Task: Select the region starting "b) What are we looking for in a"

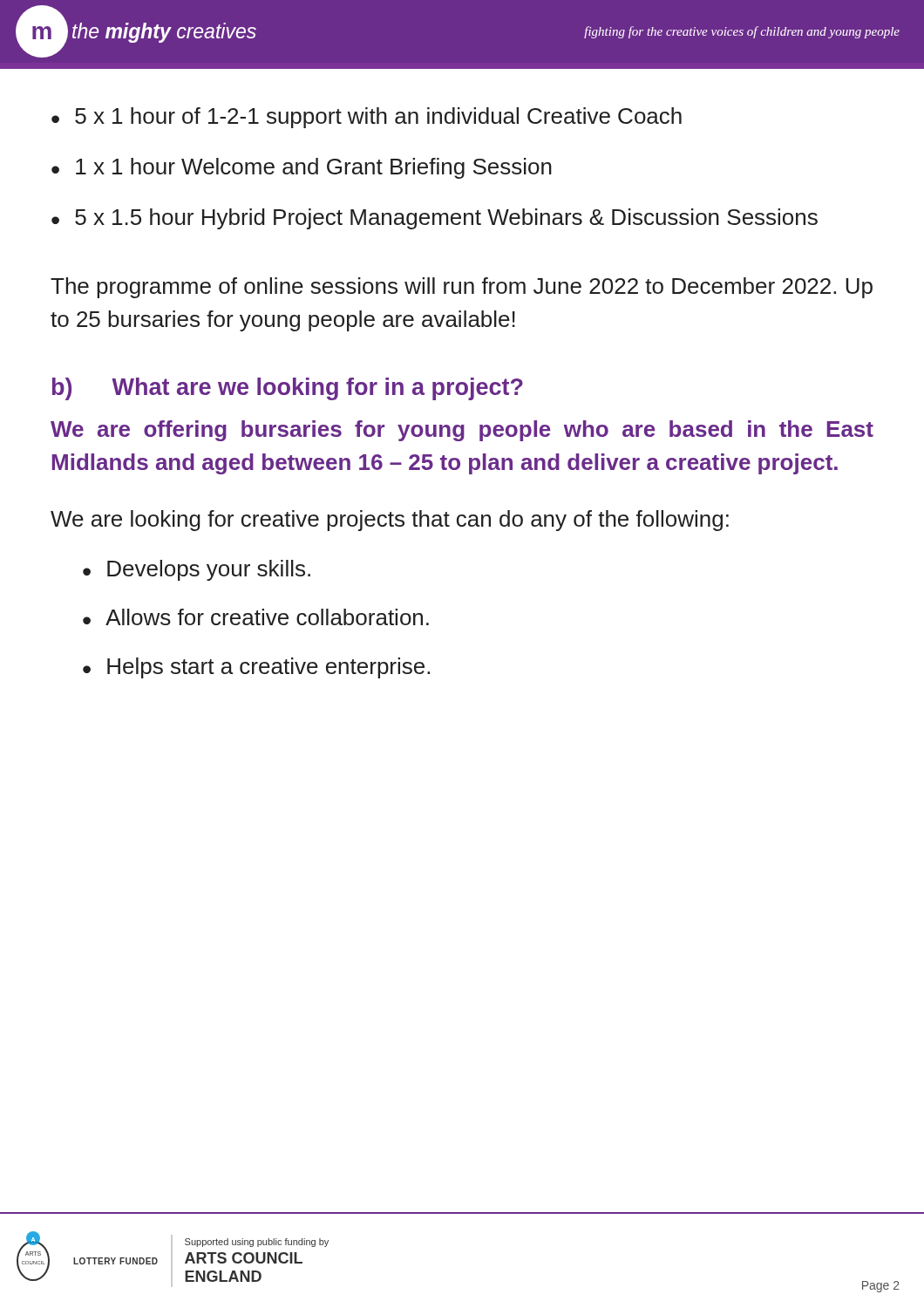Action: pos(287,387)
